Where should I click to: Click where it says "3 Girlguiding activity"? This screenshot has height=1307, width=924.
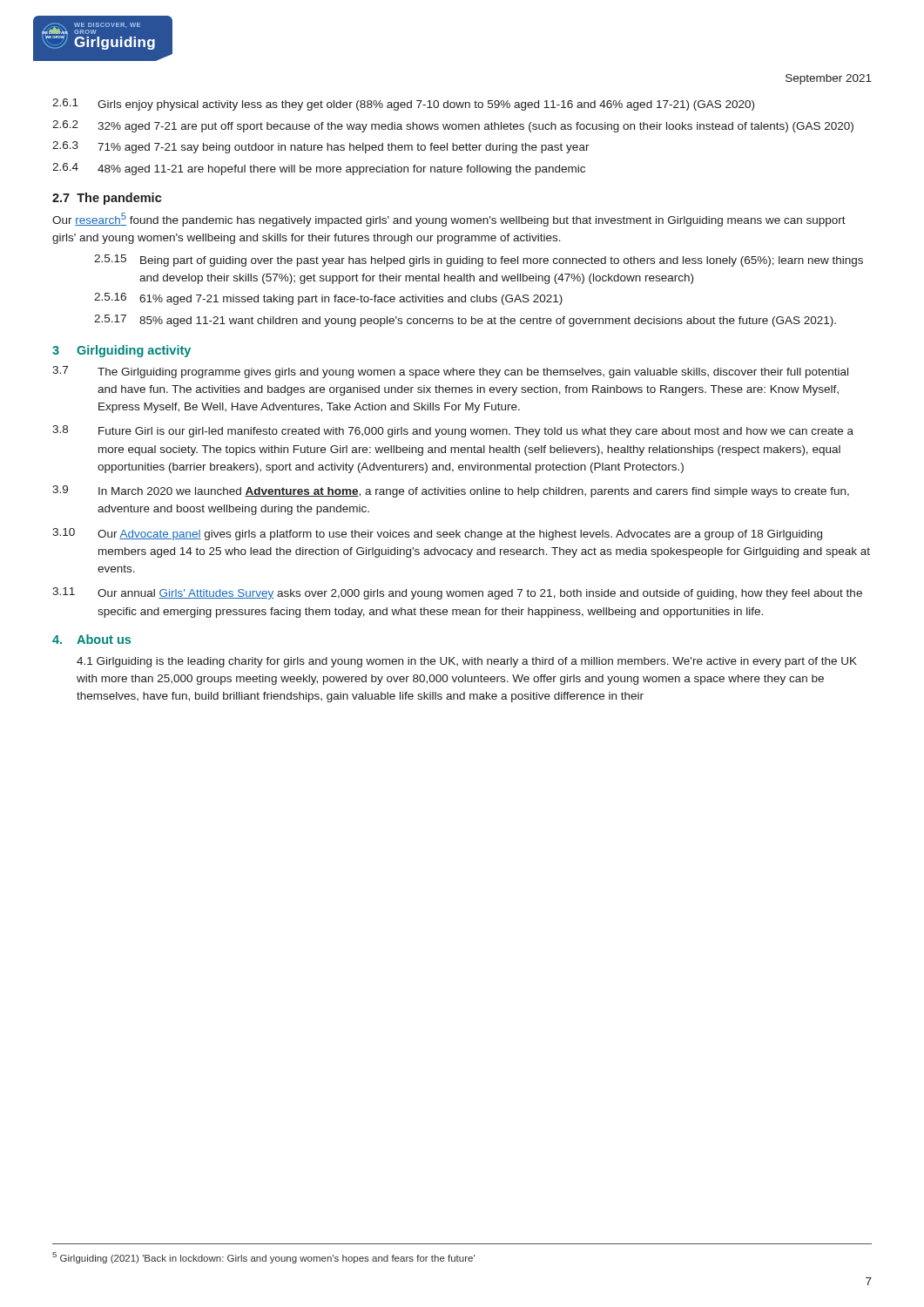(122, 350)
